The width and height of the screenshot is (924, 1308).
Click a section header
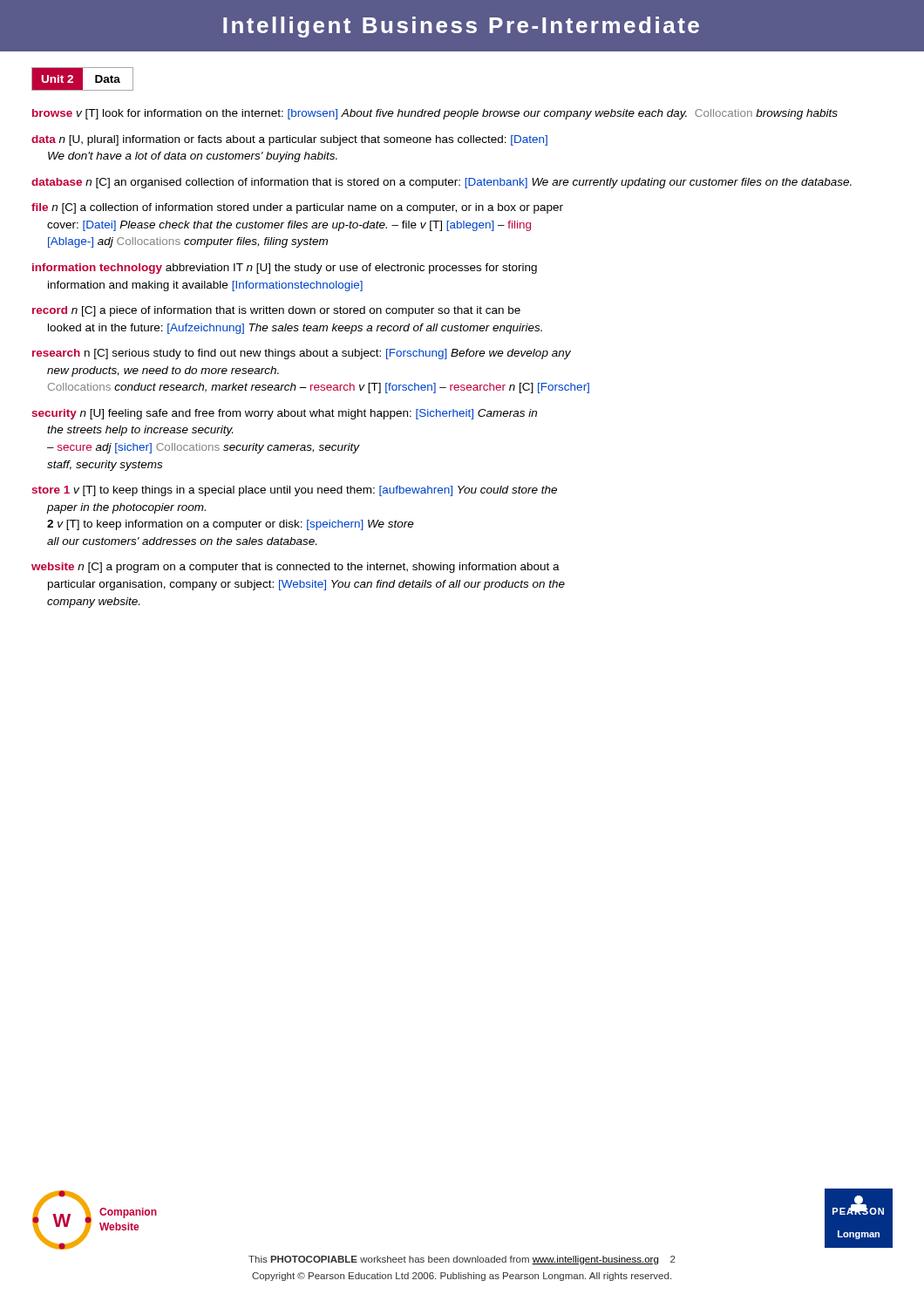coord(82,79)
